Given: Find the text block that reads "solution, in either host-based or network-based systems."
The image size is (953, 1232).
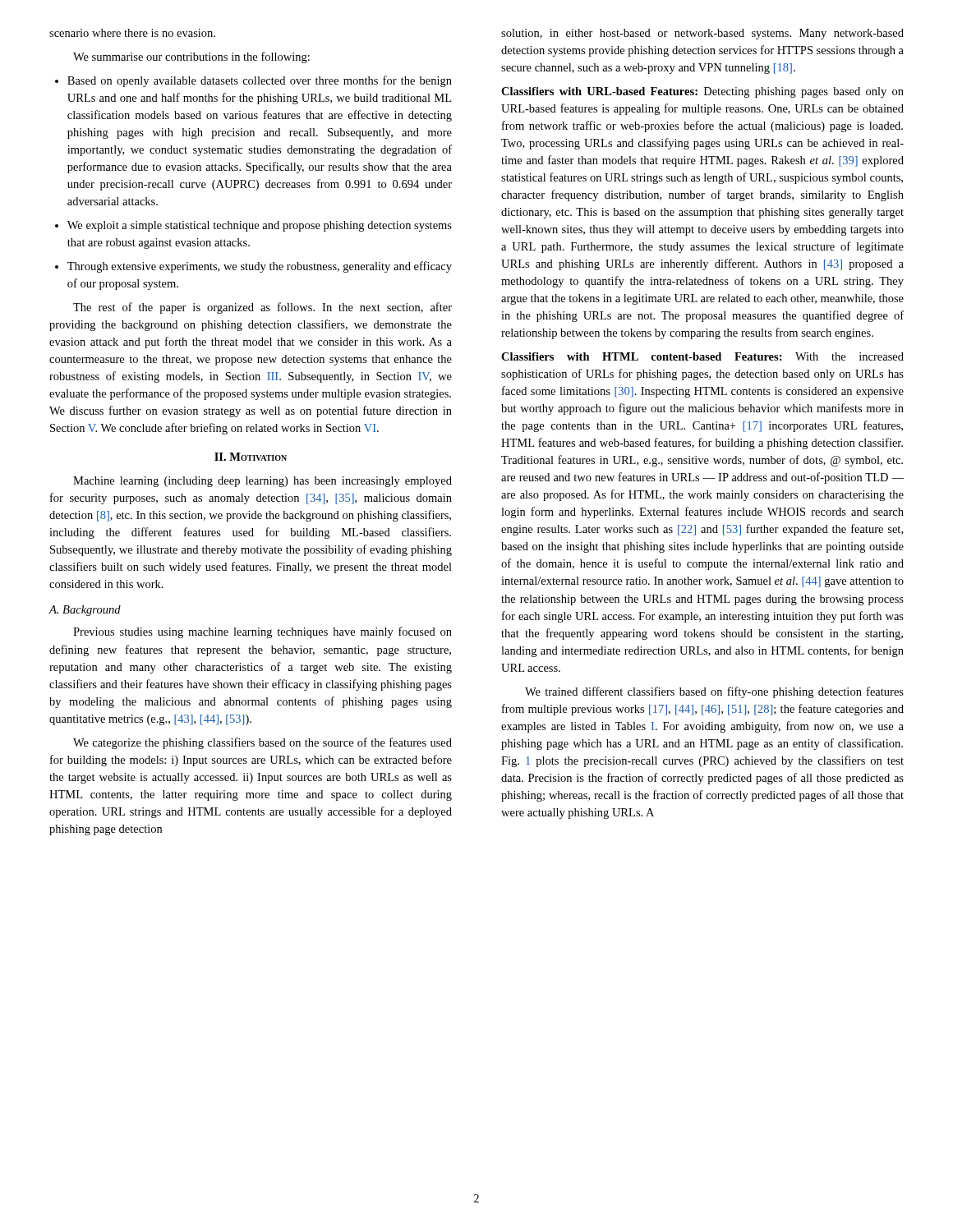Looking at the screenshot, I should [x=702, y=51].
